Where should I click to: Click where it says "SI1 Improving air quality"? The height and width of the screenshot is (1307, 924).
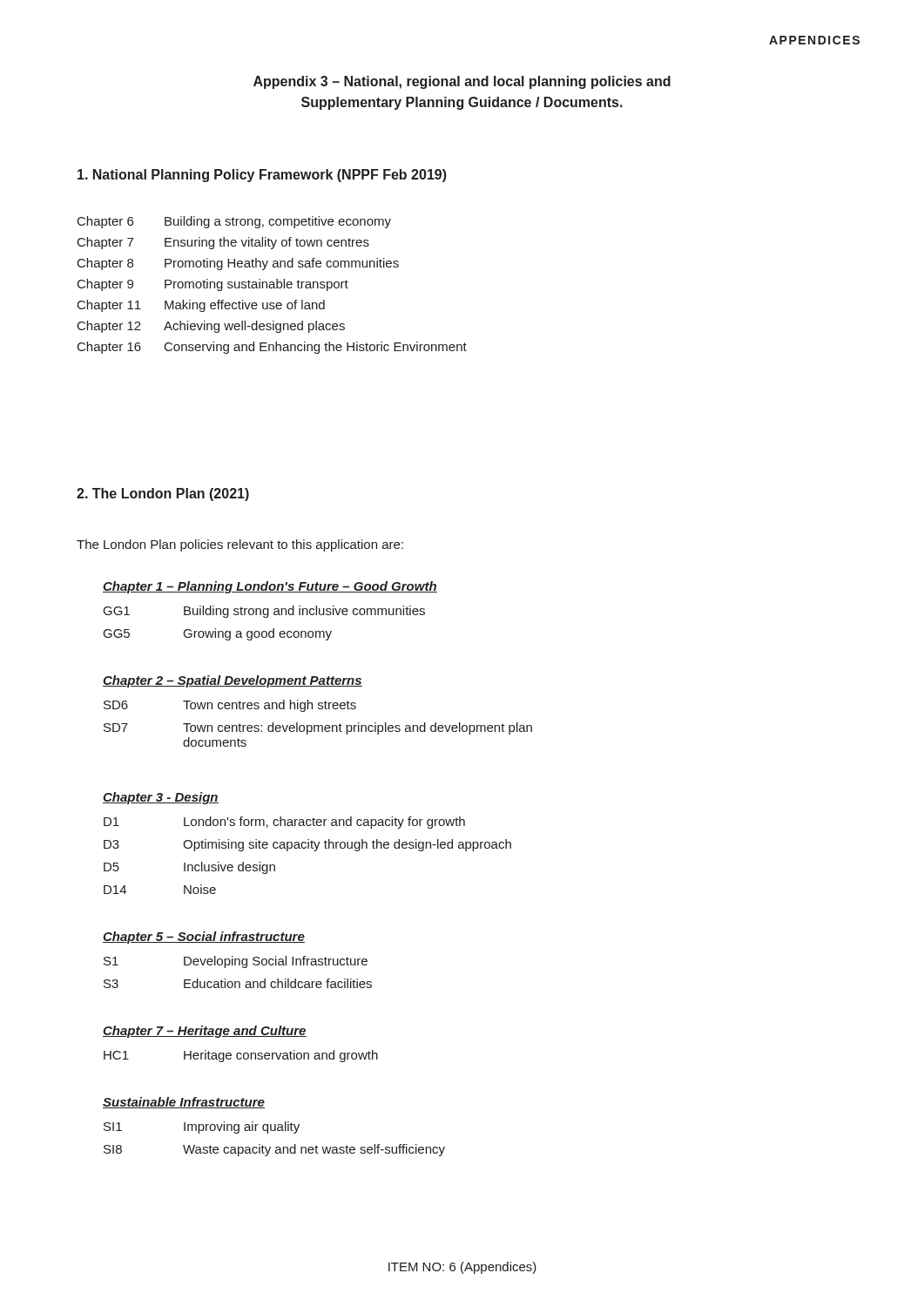pyautogui.click(x=201, y=1126)
